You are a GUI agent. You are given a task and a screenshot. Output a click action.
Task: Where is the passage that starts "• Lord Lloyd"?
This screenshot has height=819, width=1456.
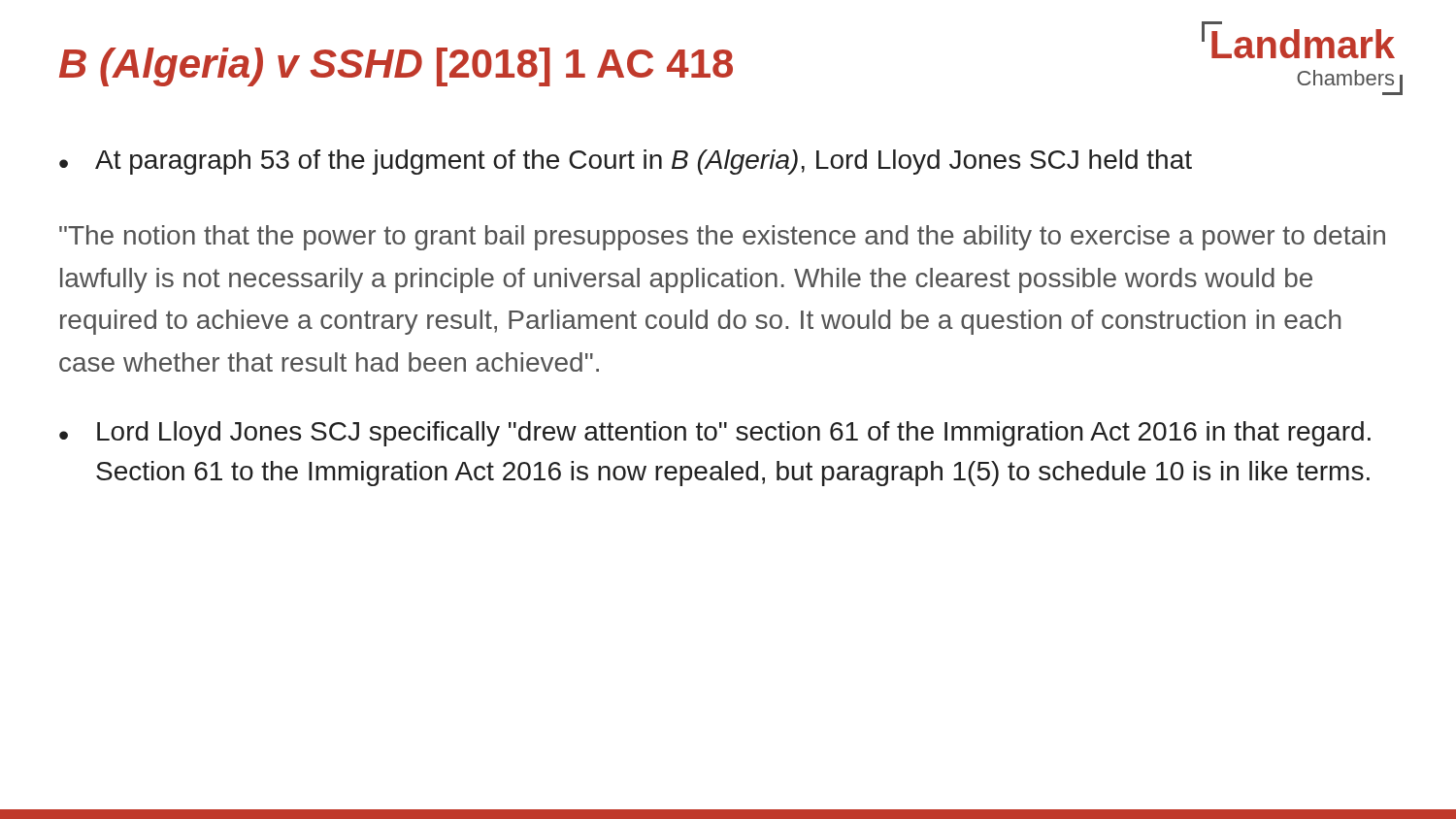pos(728,452)
